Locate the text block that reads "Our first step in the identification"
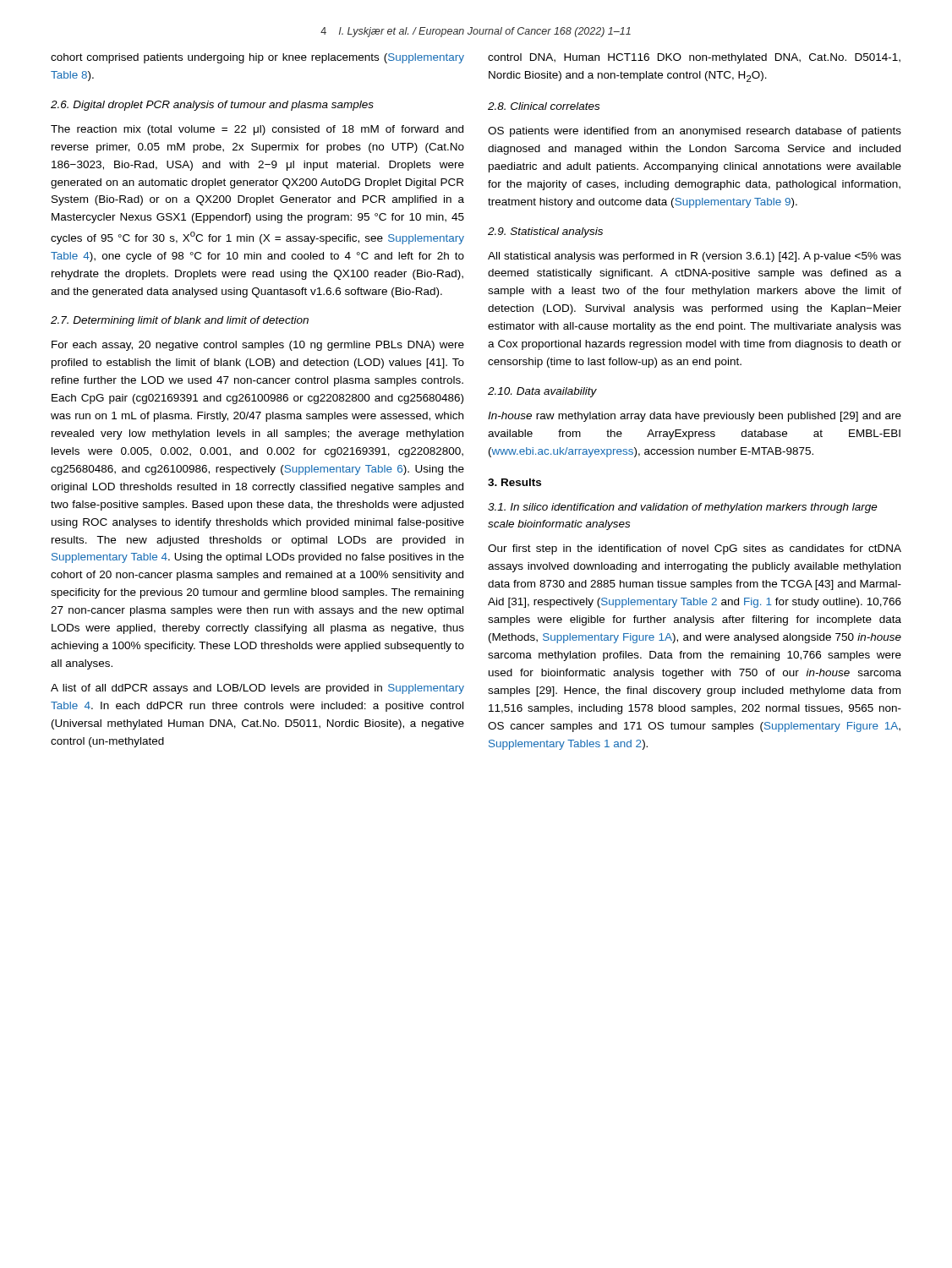 (x=695, y=647)
